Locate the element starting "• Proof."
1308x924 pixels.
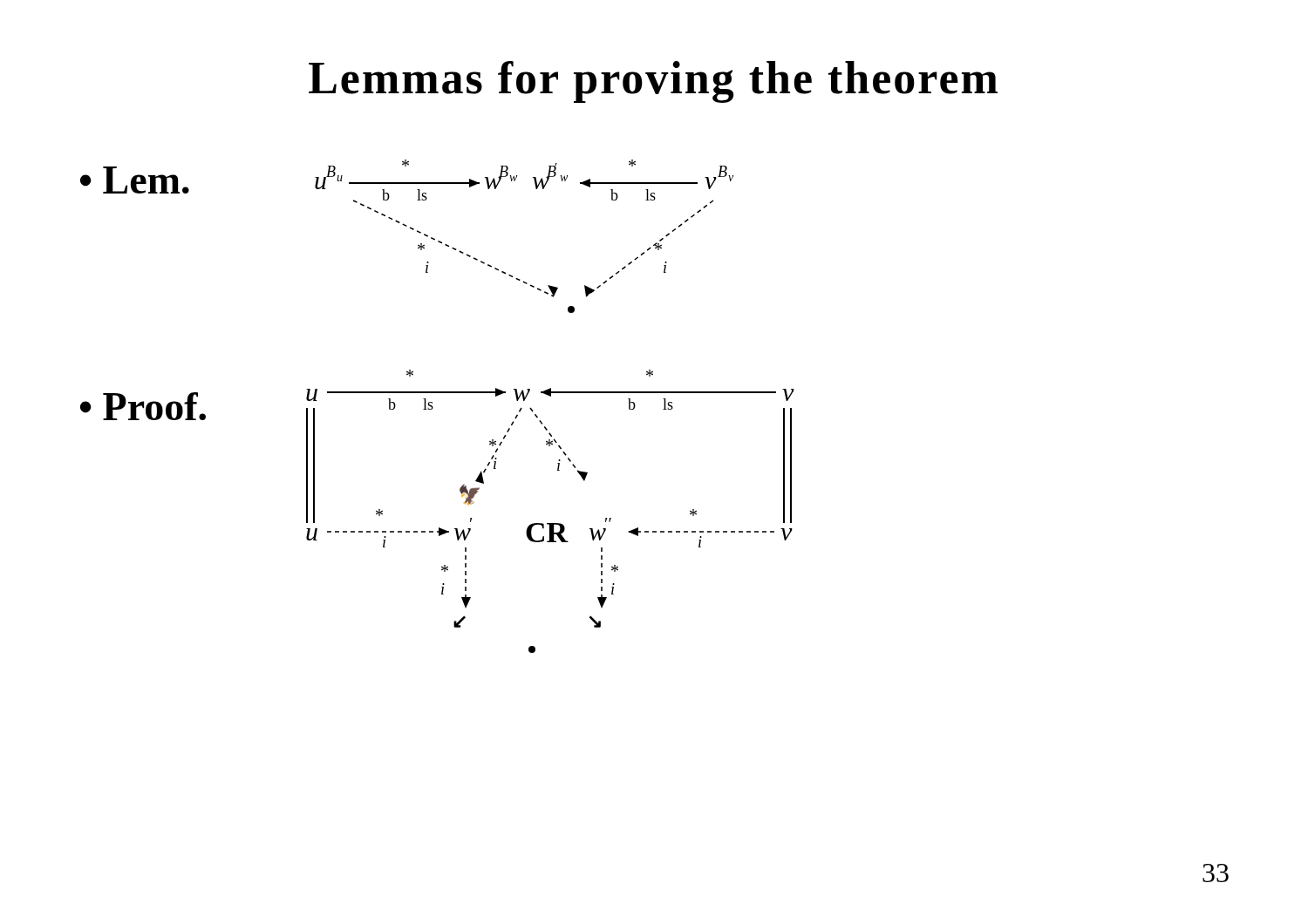tap(143, 407)
